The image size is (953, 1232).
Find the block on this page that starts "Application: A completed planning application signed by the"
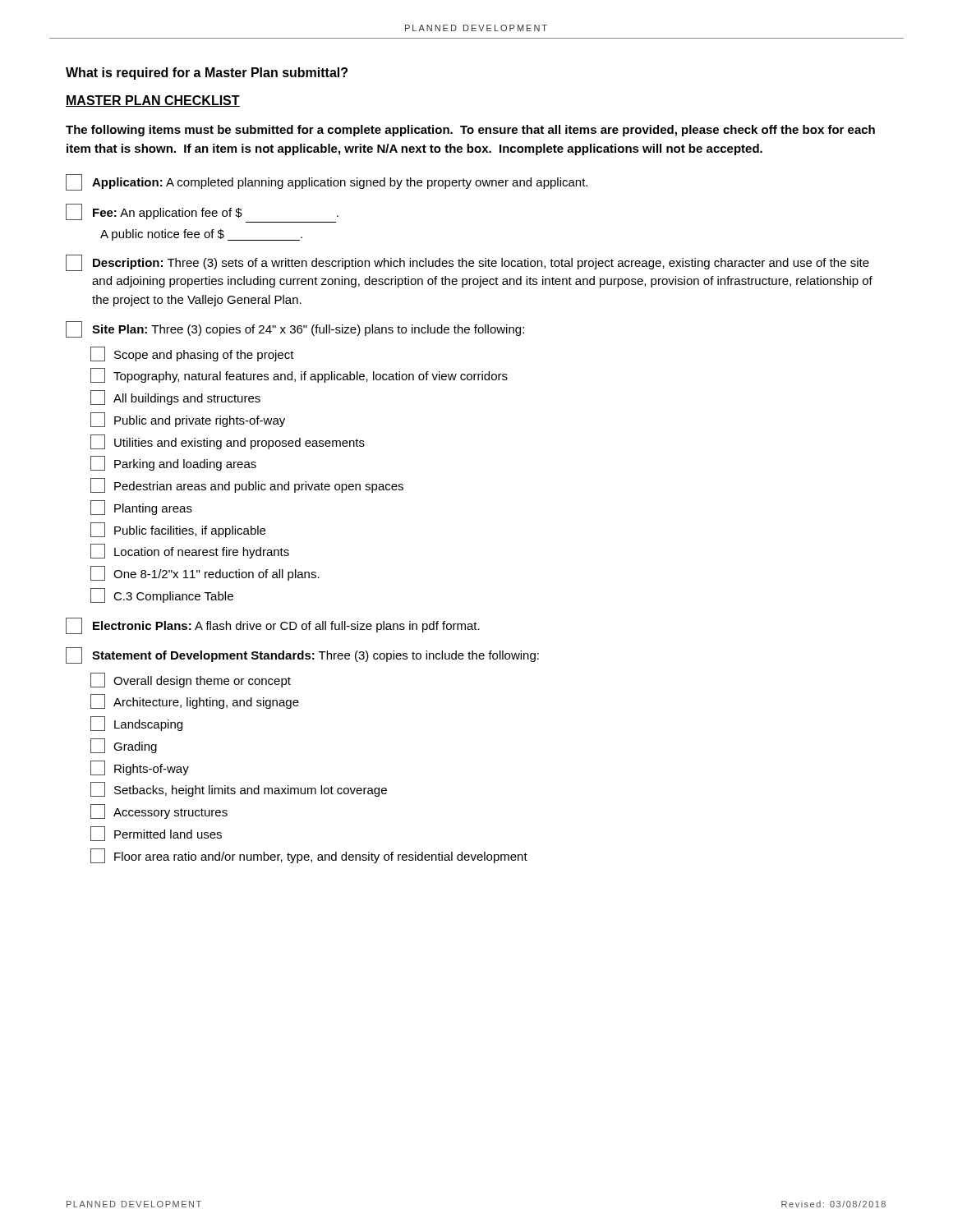476,182
